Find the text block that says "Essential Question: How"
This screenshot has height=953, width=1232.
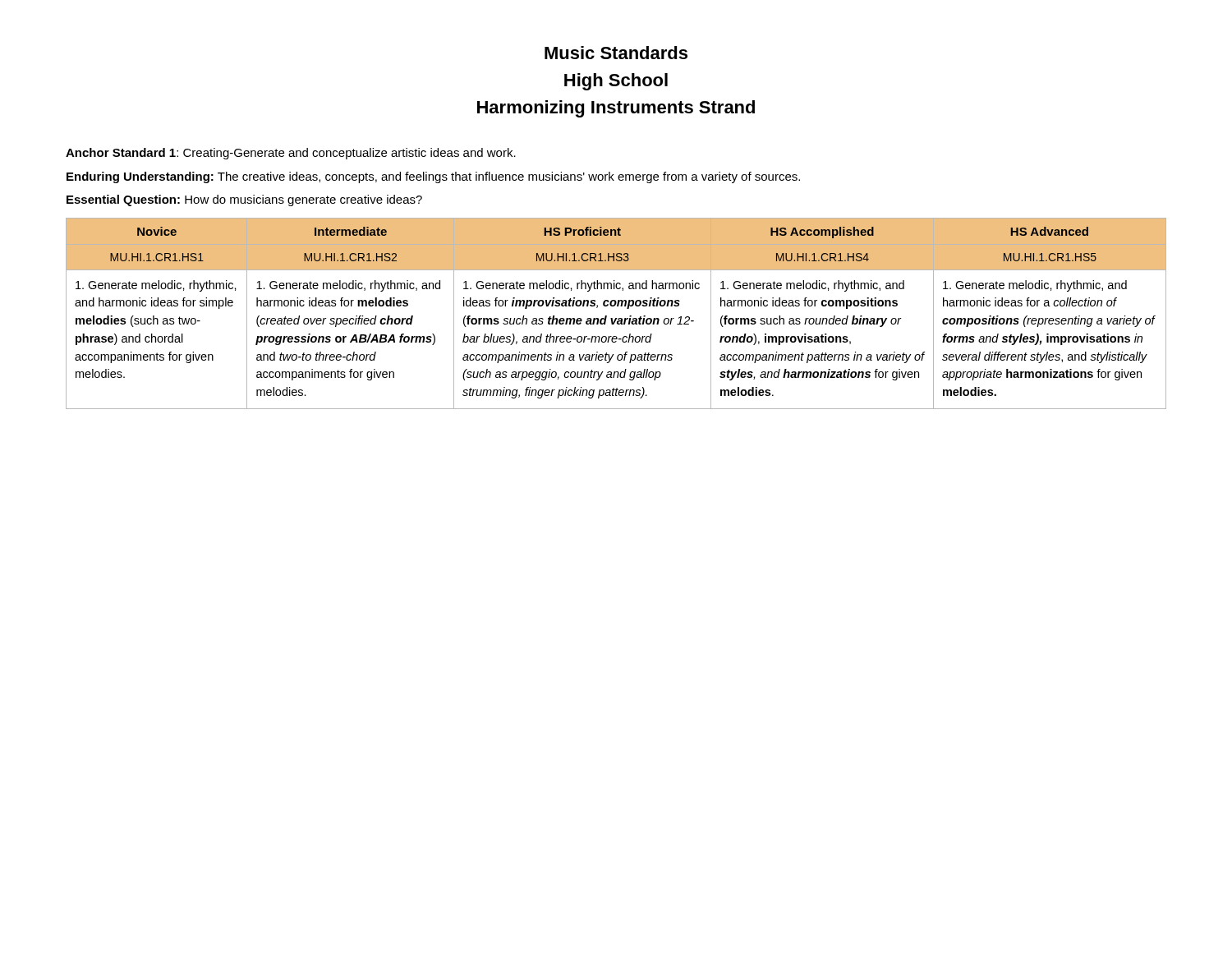[x=244, y=199]
